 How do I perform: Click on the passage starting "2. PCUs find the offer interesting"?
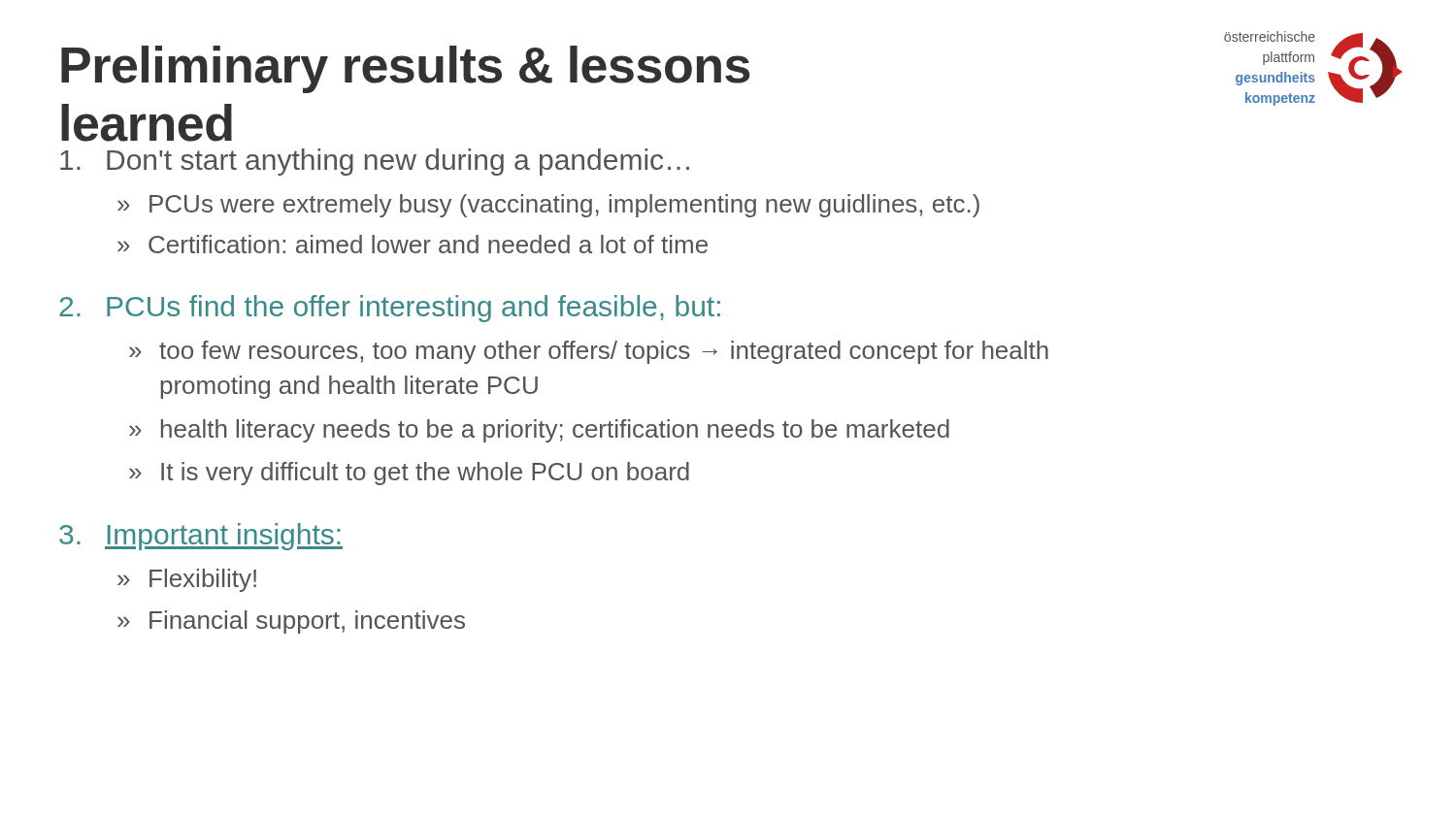click(x=718, y=306)
